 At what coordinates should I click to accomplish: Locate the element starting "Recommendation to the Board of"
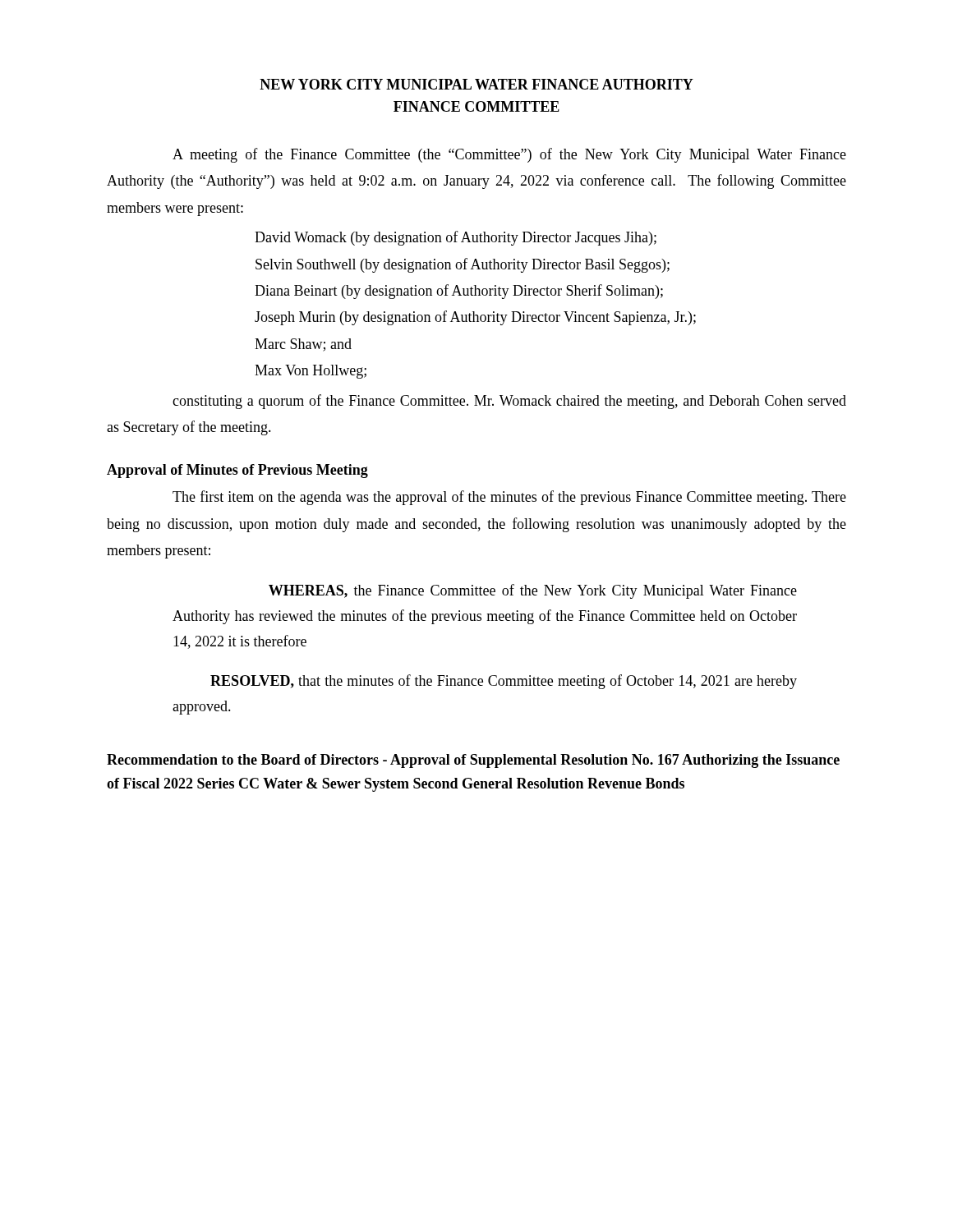[x=473, y=772]
